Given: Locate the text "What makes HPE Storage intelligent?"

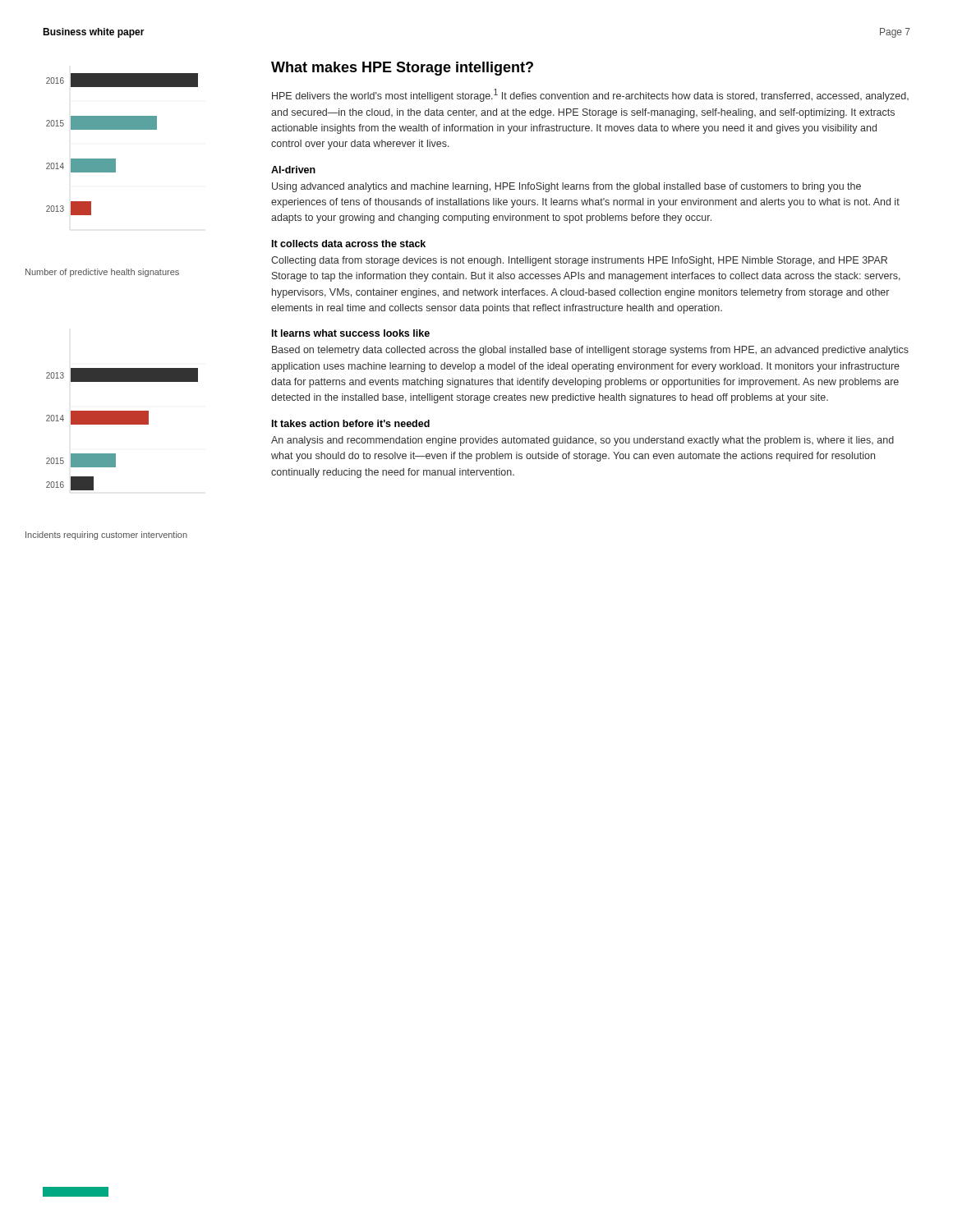Looking at the screenshot, I should (x=403, y=67).
